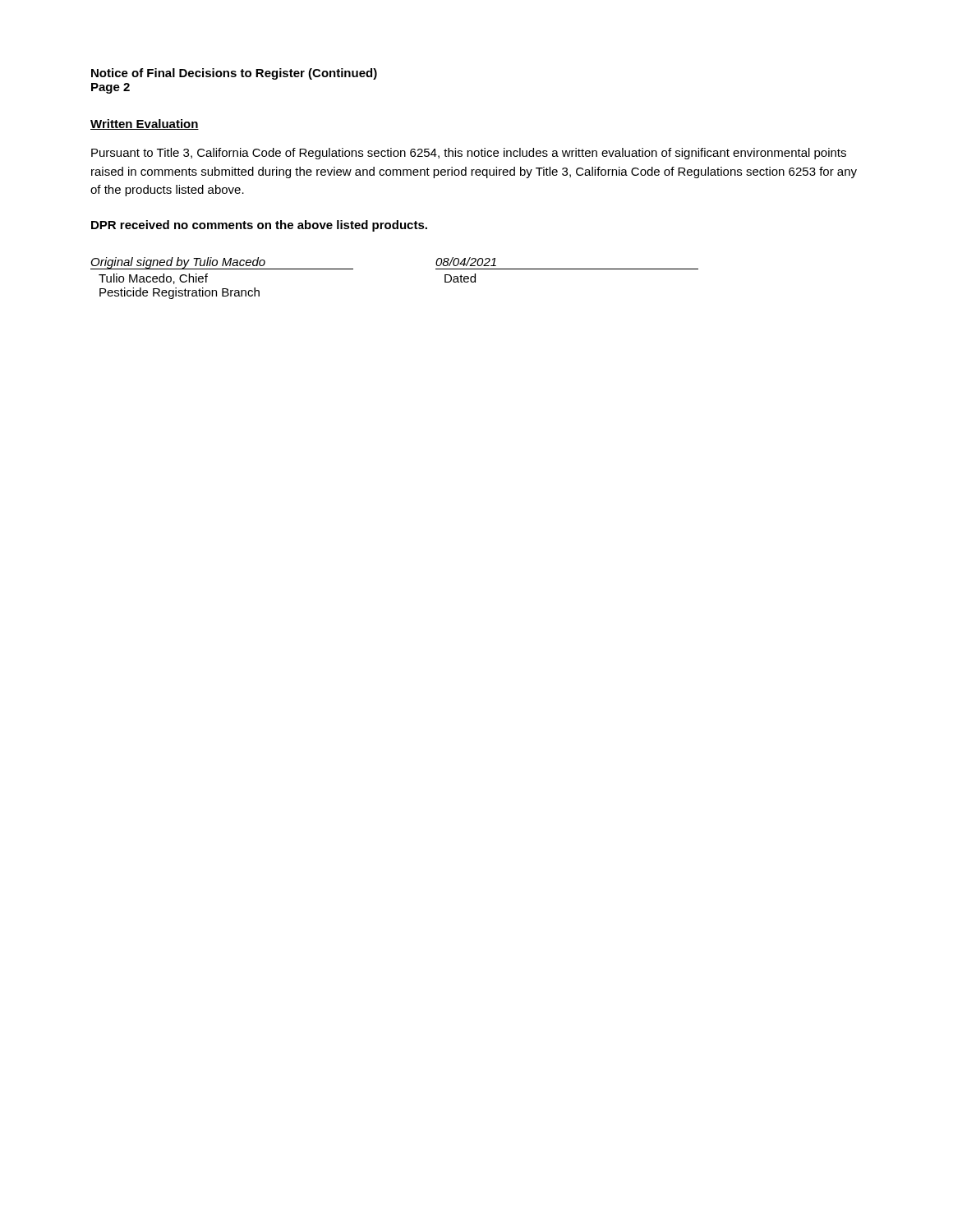The width and height of the screenshot is (953, 1232).
Task: Click on the element starting "Original signed by"
Action: [222, 264]
